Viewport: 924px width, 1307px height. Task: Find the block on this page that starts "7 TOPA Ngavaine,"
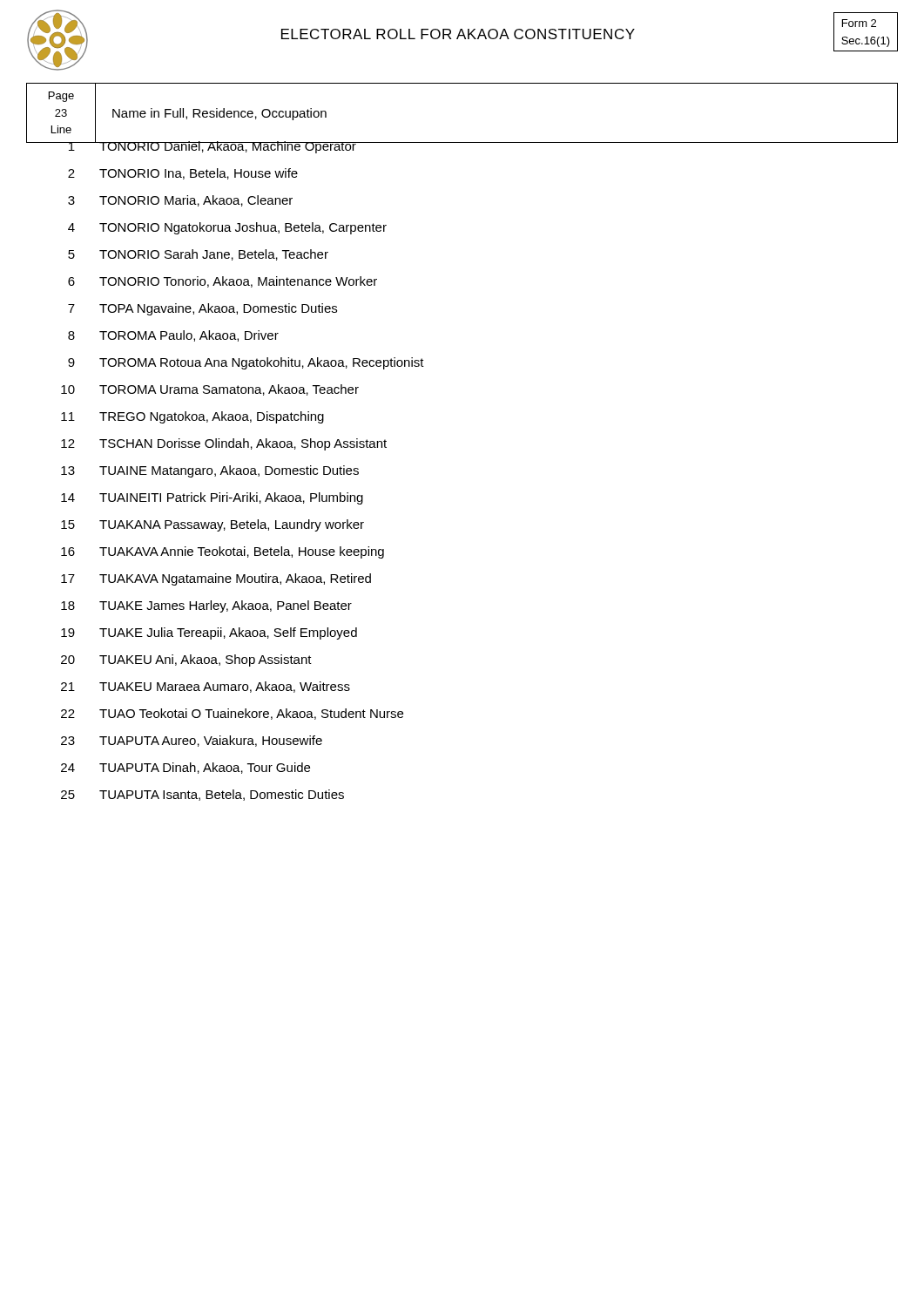tap(202, 309)
